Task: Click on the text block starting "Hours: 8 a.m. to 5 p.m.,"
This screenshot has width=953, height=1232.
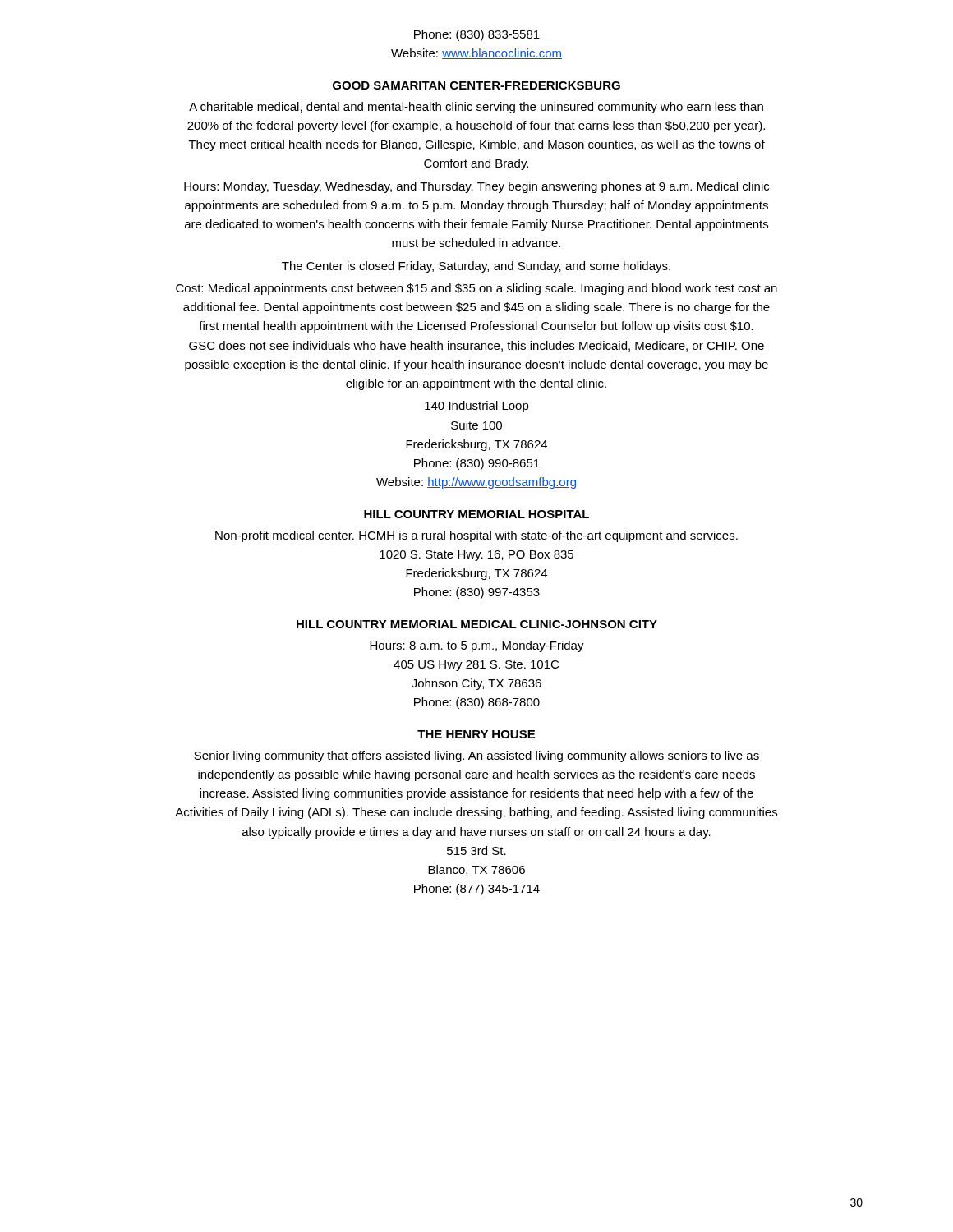Action: pyautogui.click(x=476, y=673)
